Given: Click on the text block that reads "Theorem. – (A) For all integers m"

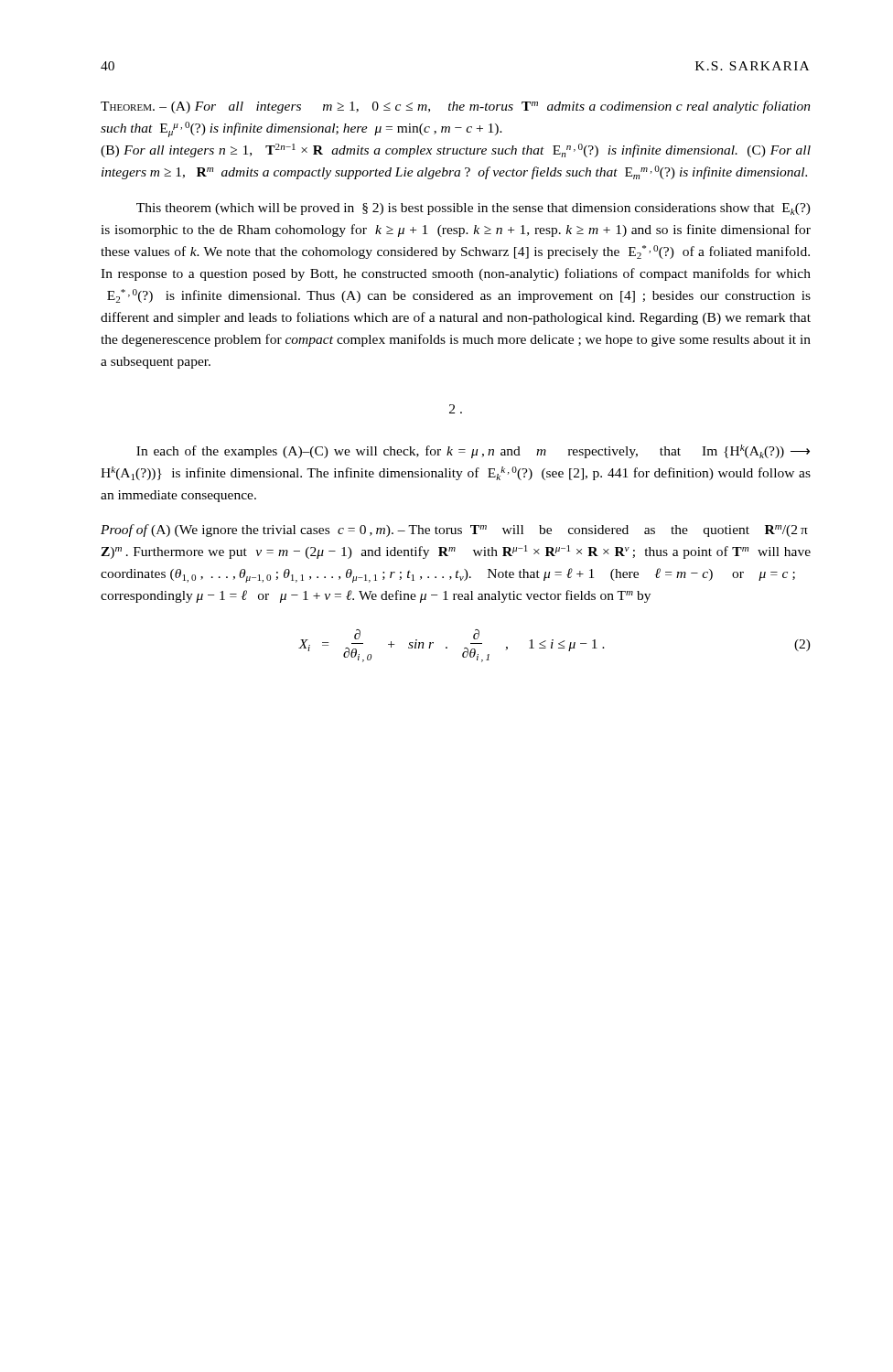Looking at the screenshot, I should pos(456,139).
